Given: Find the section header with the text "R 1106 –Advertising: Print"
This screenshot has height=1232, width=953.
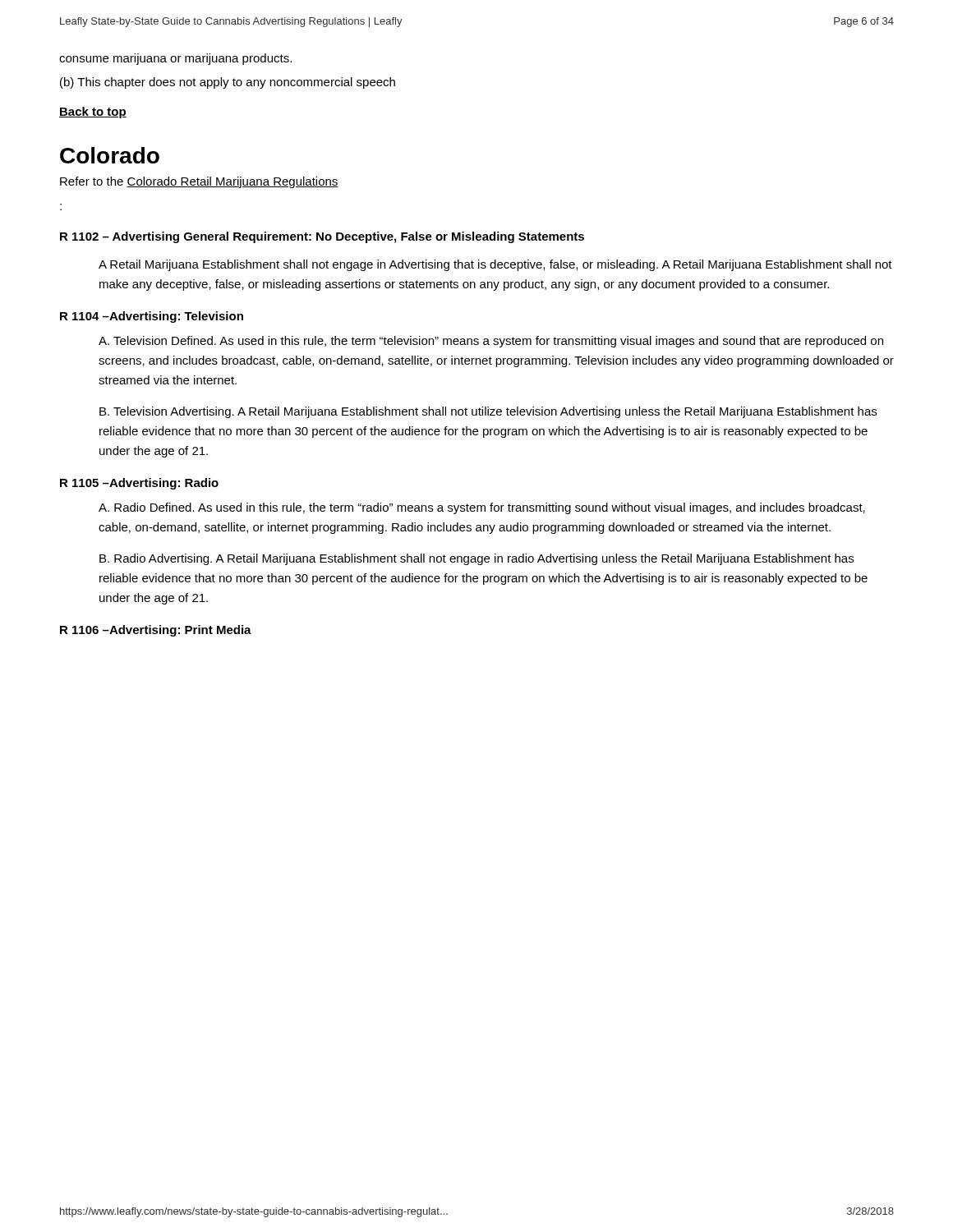Looking at the screenshot, I should click(x=155, y=629).
